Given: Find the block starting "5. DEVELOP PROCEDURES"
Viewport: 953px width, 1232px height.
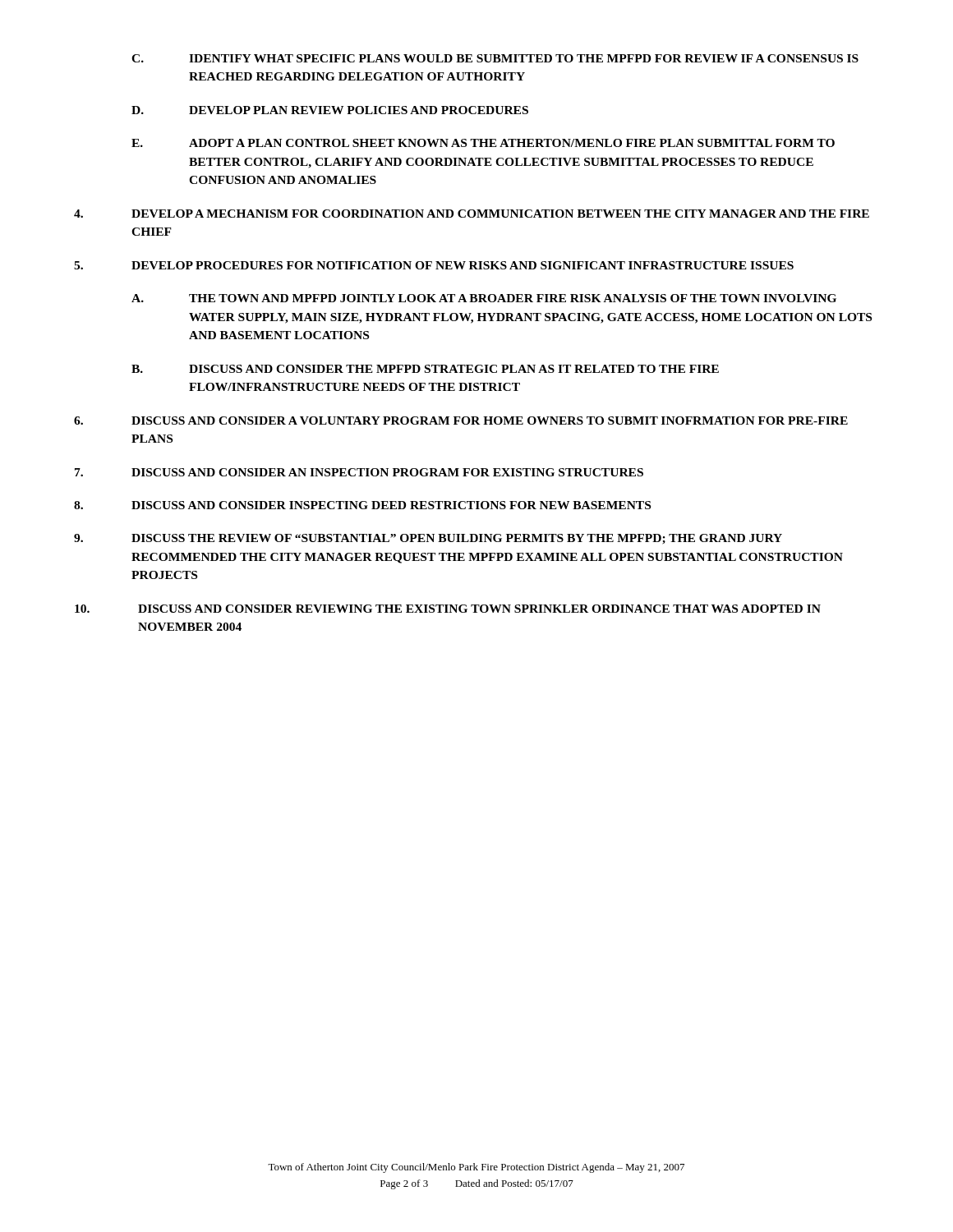Looking at the screenshot, I should [x=476, y=265].
